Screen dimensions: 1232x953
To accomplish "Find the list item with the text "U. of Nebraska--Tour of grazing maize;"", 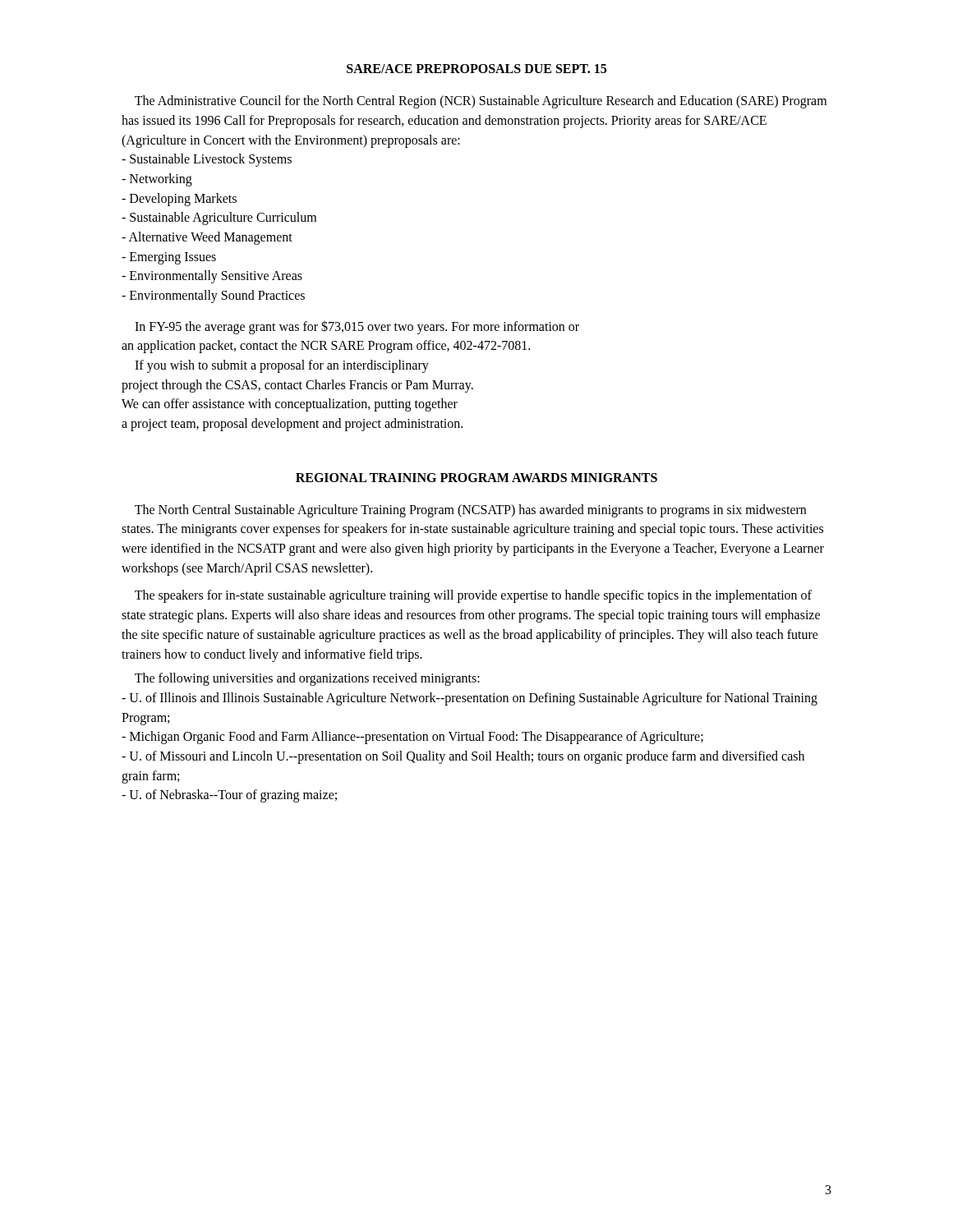I will pos(230,795).
